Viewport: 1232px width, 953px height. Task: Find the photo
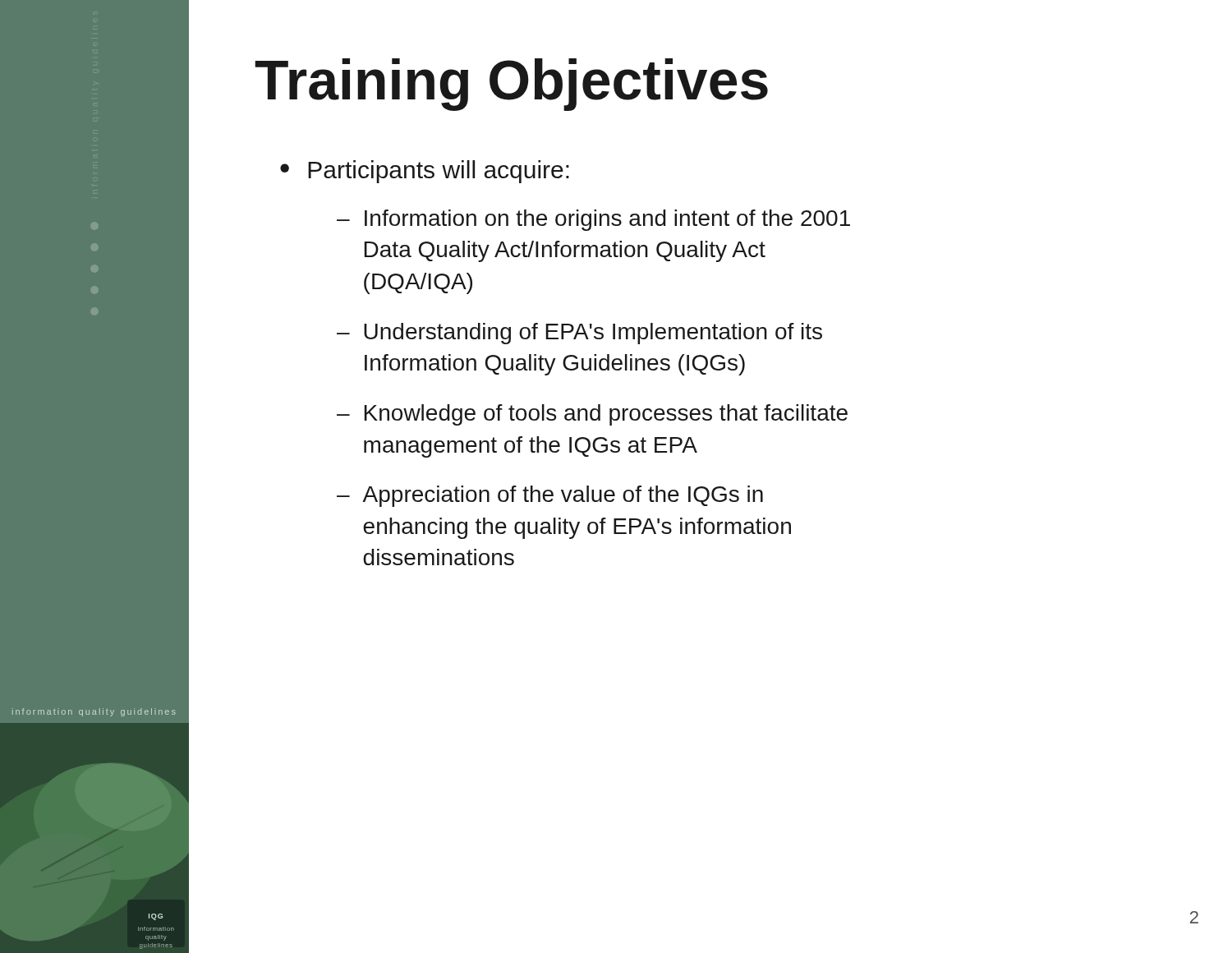coord(94,838)
